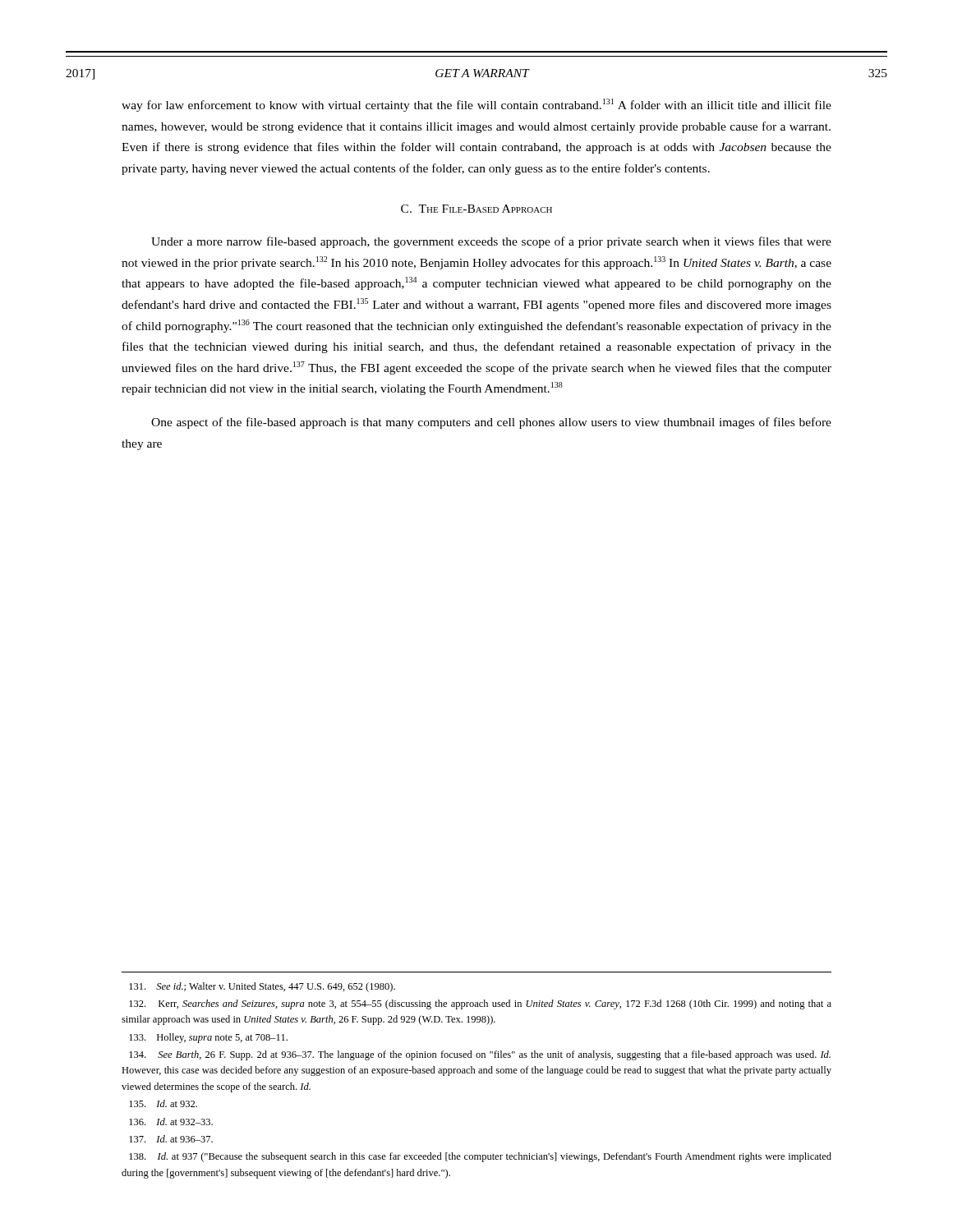
Task: Click on the footnote with the text "Id. at 932."
Action: pyautogui.click(x=160, y=1105)
